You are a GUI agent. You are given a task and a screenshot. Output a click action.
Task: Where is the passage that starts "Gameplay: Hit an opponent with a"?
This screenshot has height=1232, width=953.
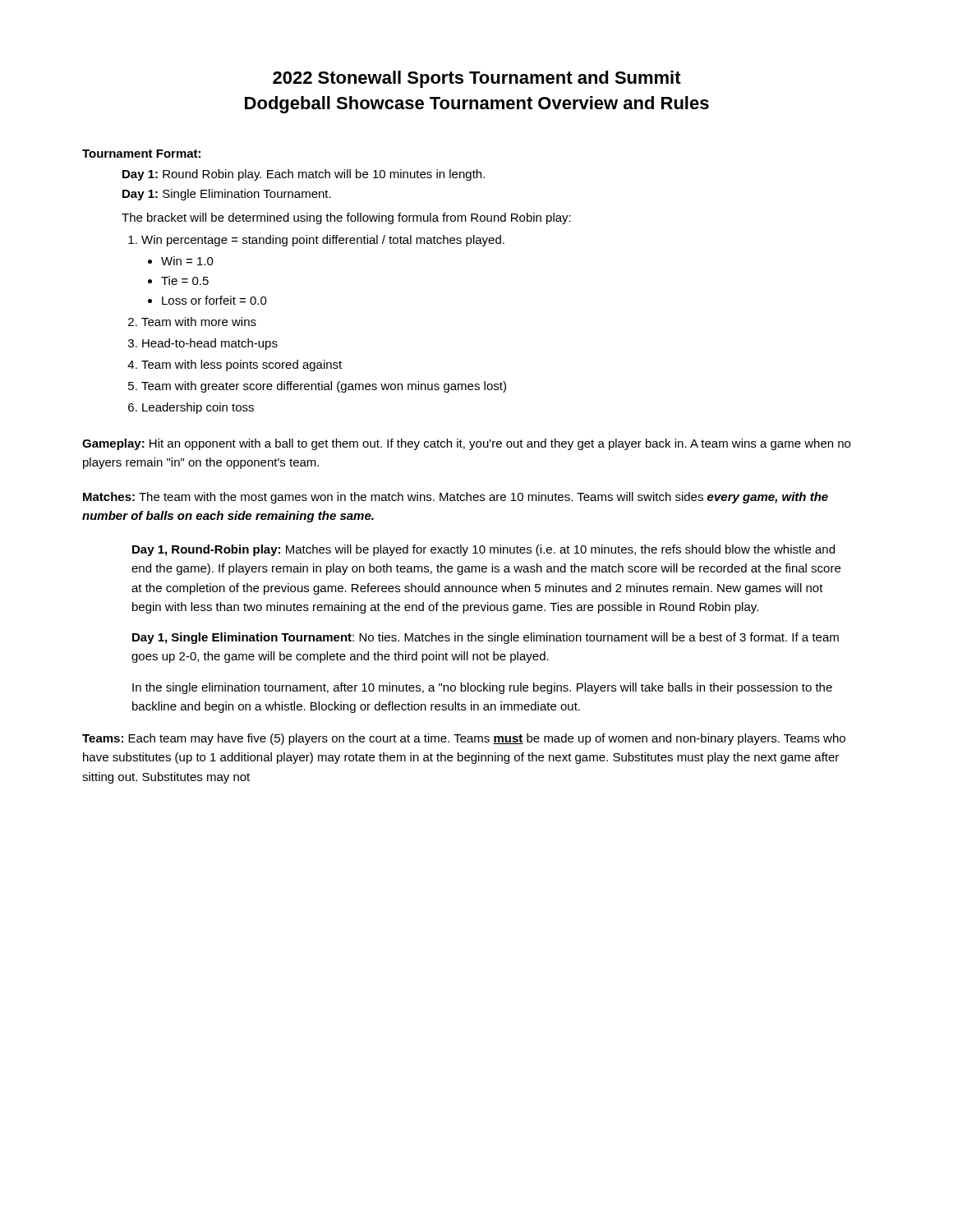tap(467, 453)
